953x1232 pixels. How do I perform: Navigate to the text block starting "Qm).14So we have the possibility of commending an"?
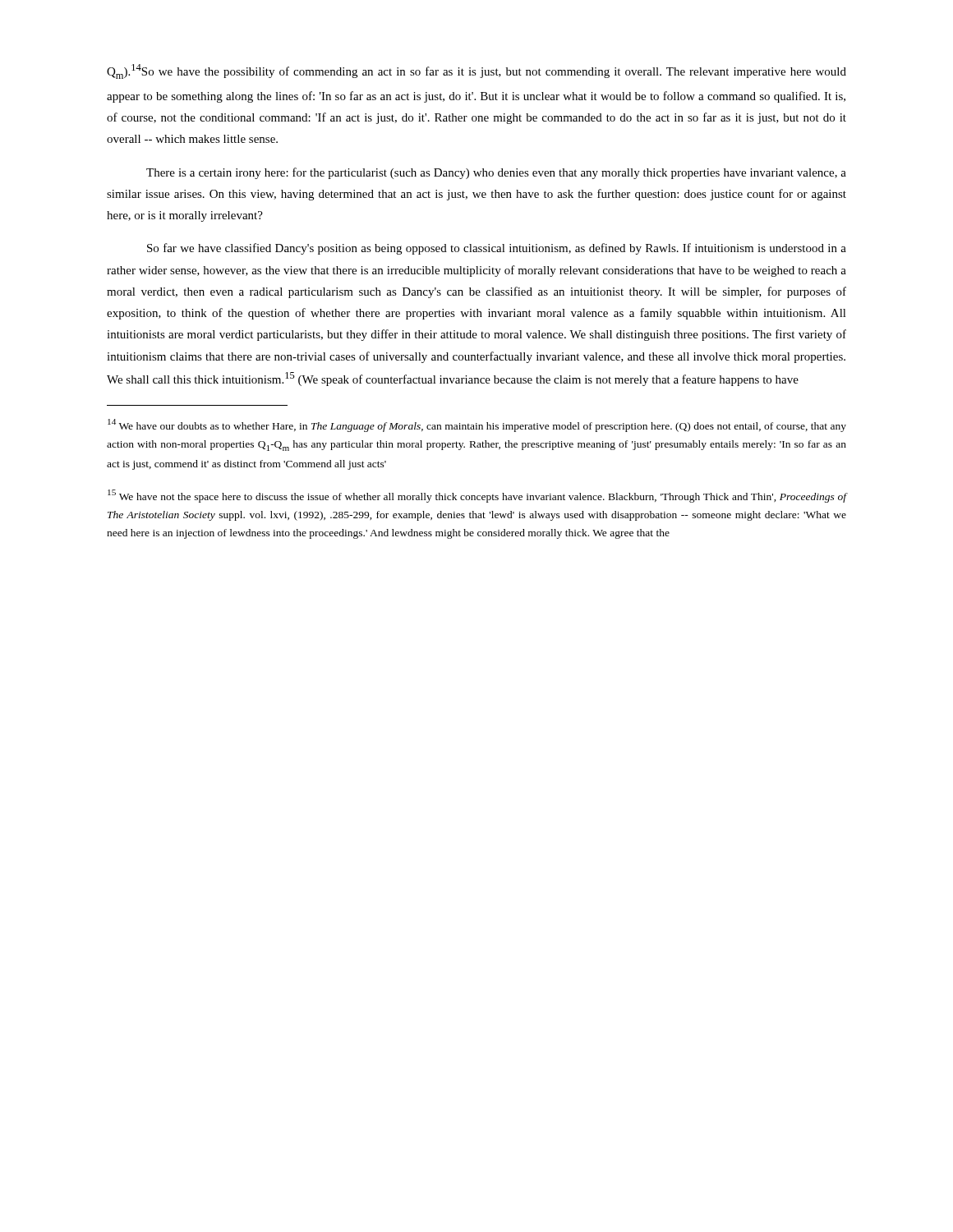(476, 104)
